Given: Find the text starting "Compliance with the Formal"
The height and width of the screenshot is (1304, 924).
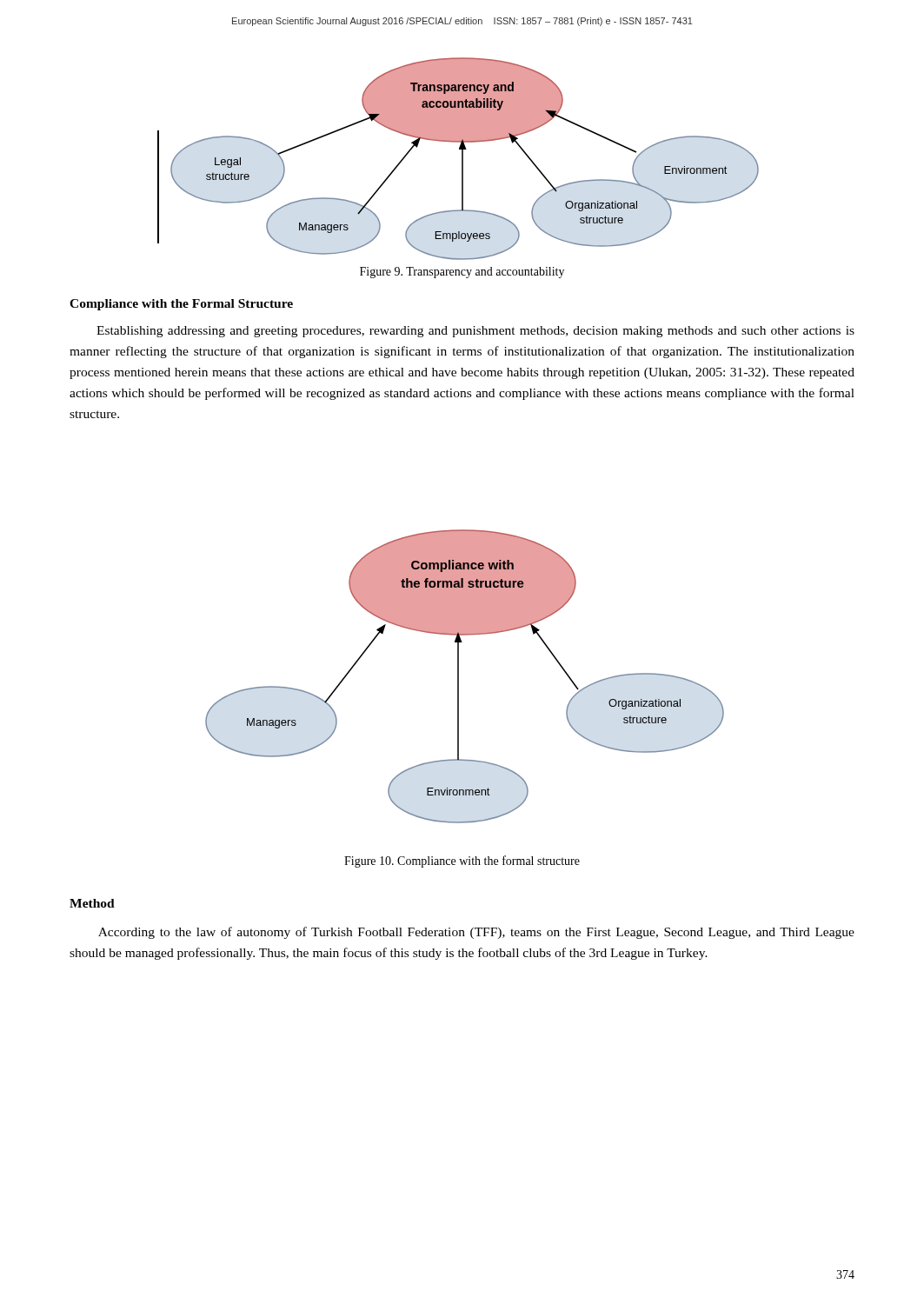Looking at the screenshot, I should pyautogui.click(x=181, y=303).
